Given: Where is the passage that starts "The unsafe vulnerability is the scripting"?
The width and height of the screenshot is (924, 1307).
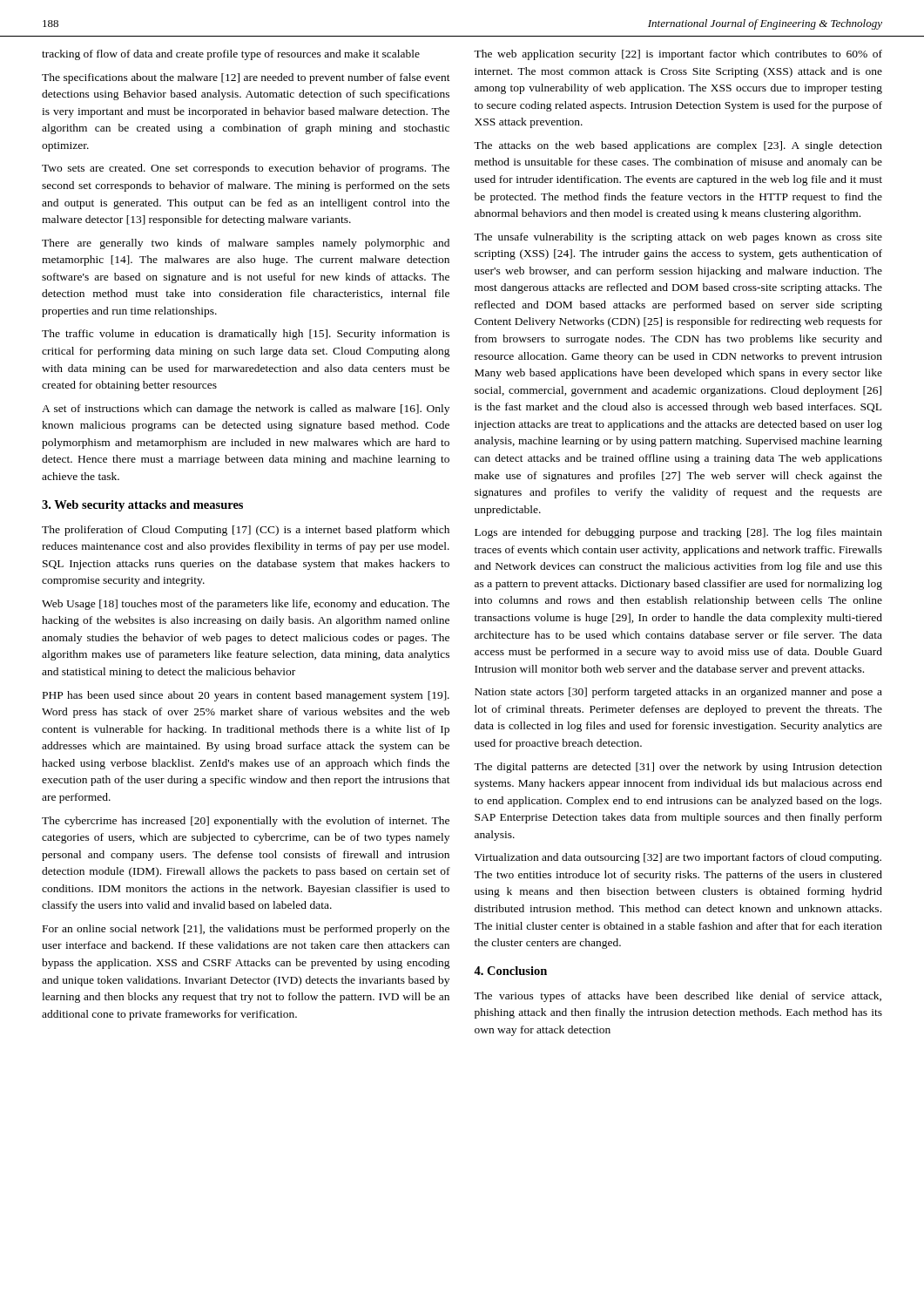Looking at the screenshot, I should pyautogui.click(x=678, y=373).
